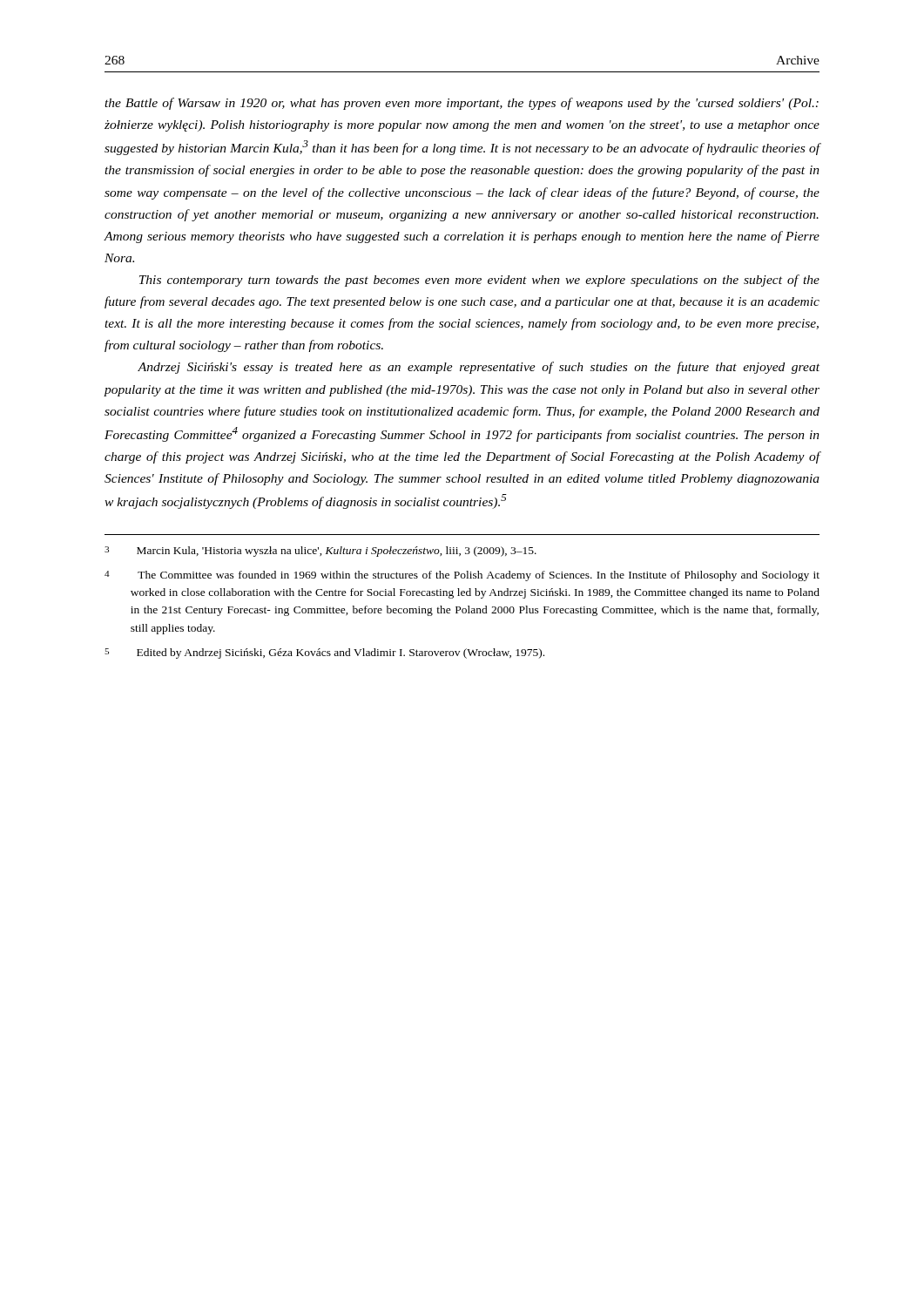Viewport: 924px width, 1307px height.
Task: Select the region starting "Andrzej Siciński's essay is treated"
Action: pos(462,434)
